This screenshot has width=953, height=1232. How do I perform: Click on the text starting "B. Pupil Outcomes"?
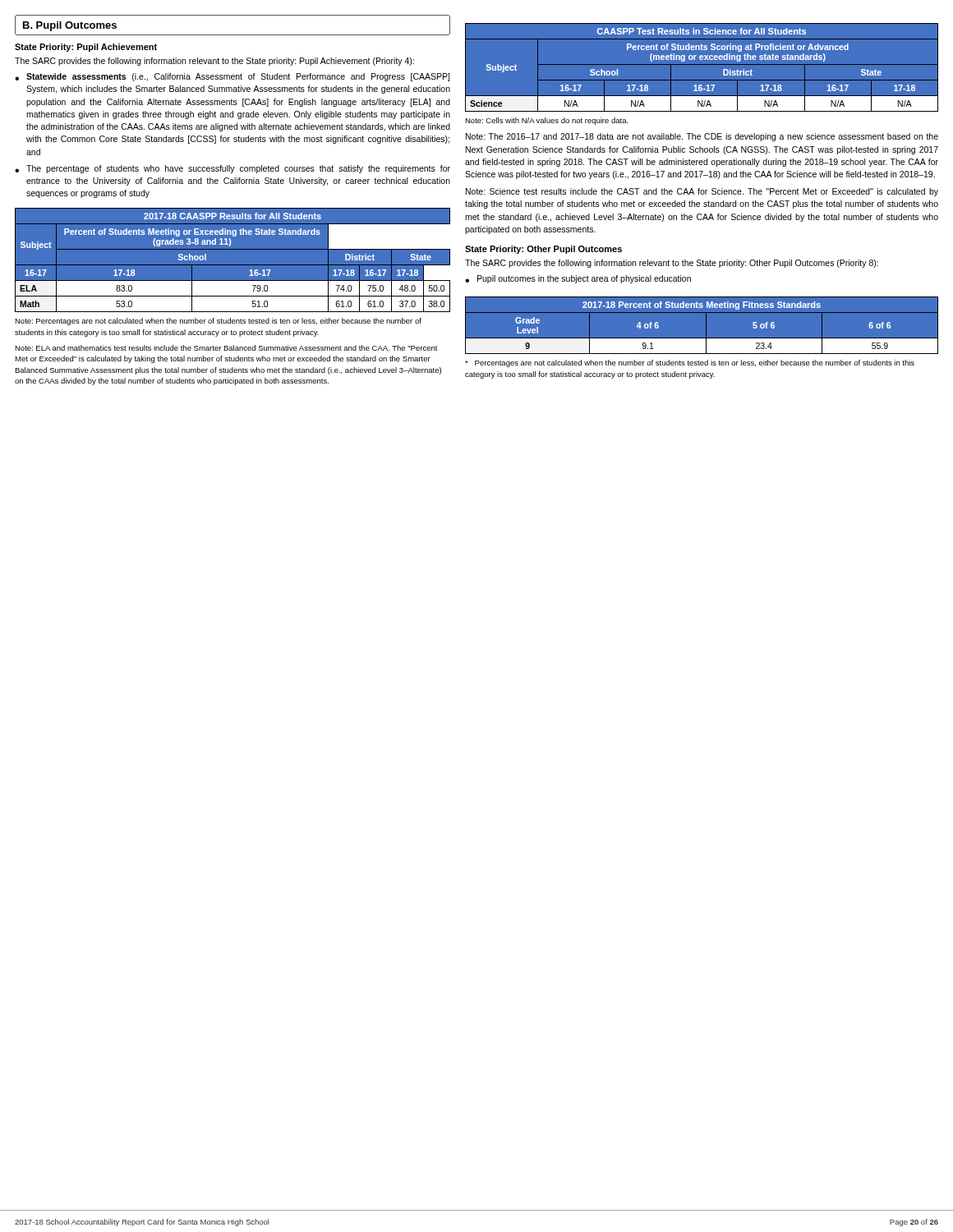tap(233, 25)
